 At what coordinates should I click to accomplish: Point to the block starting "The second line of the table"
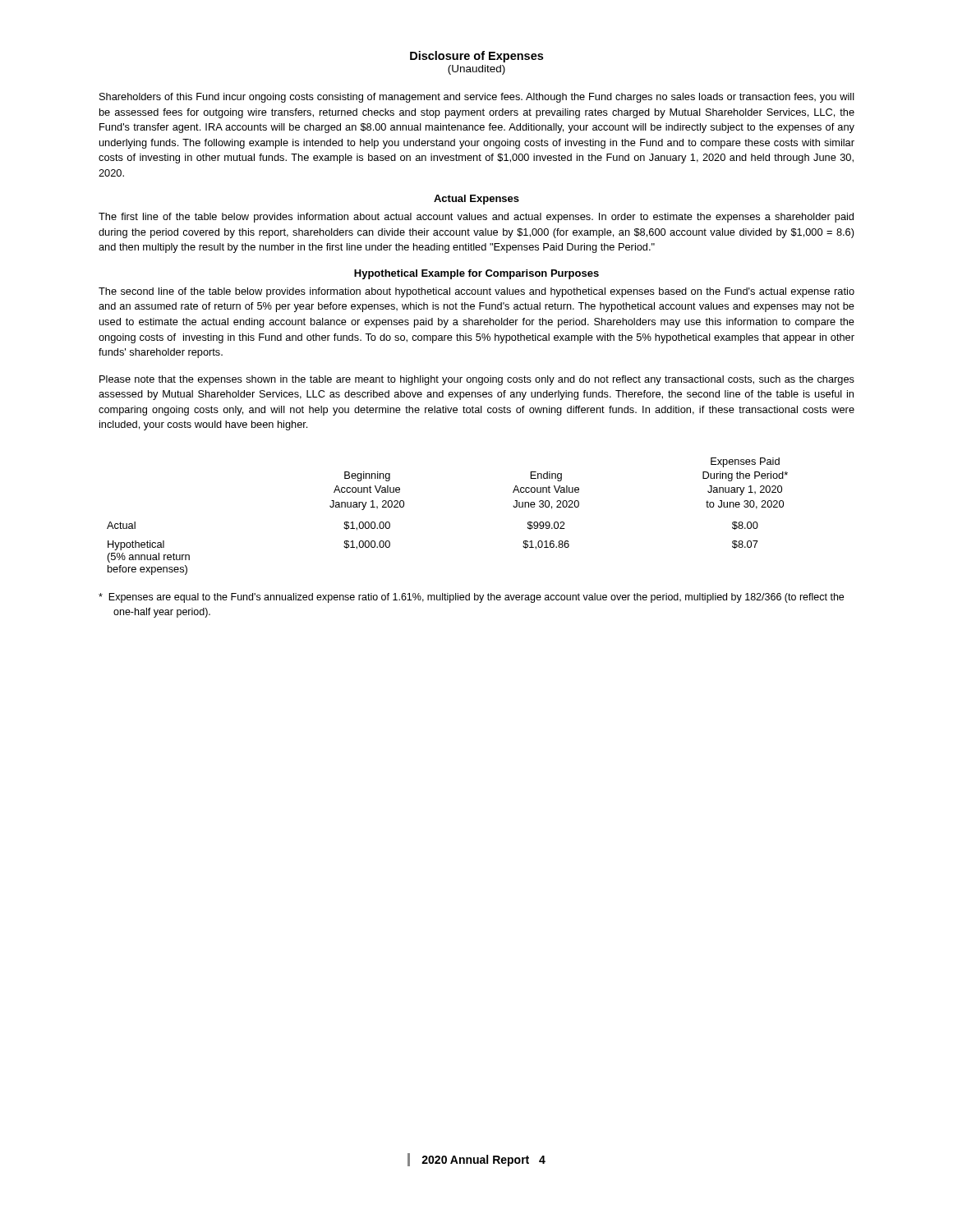(x=476, y=322)
